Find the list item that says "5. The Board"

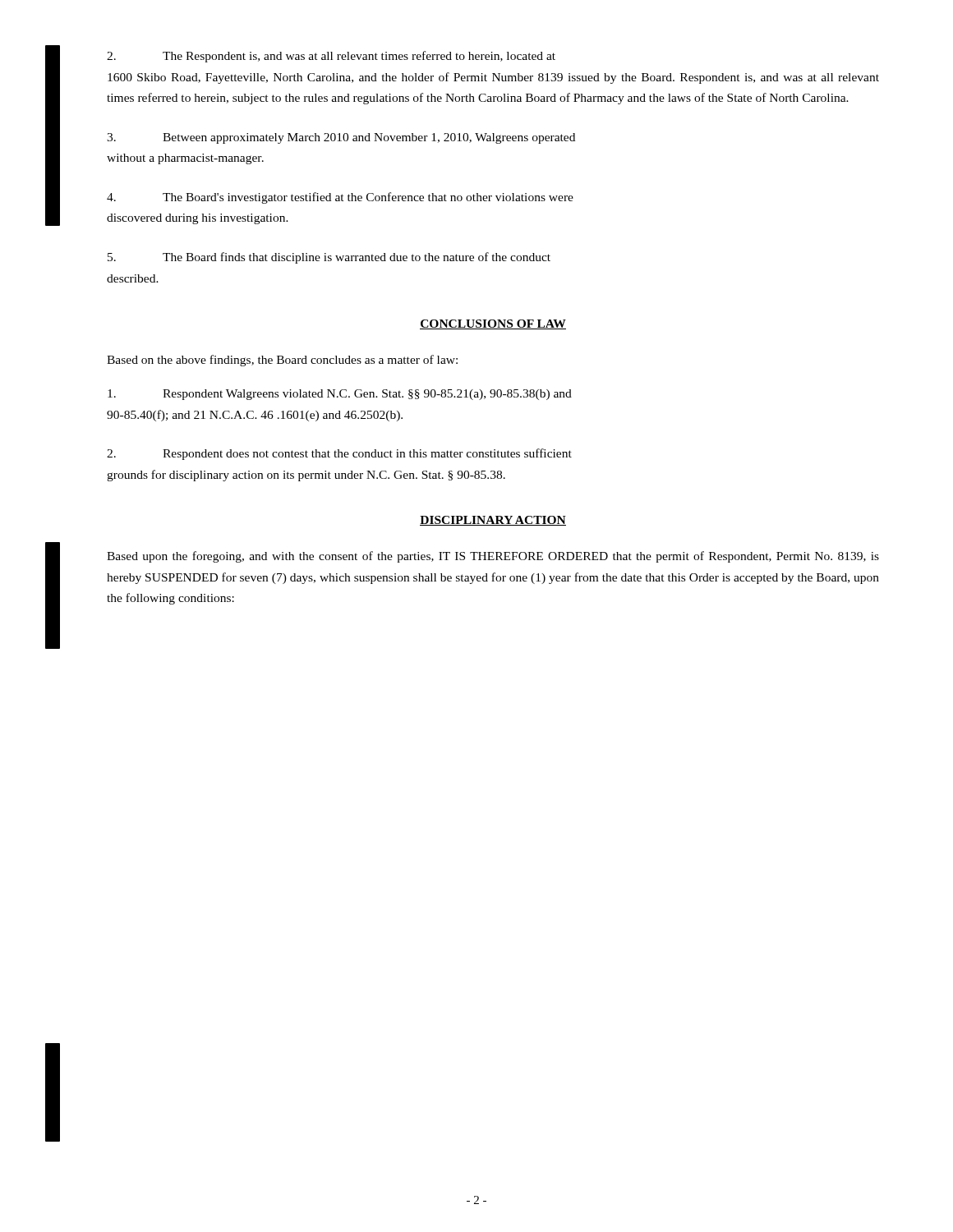(493, 267)
